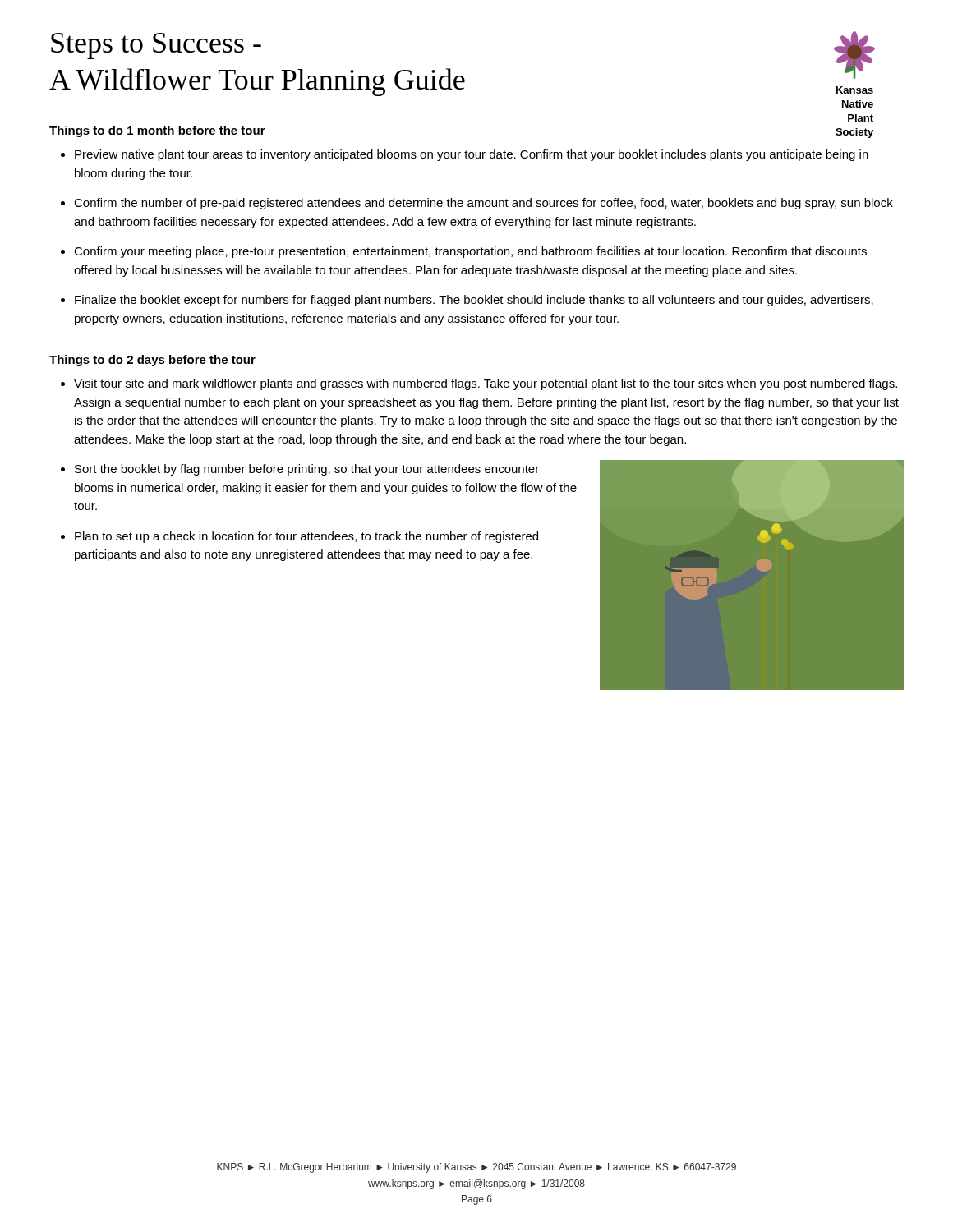Locate the list item containing "Visit tour site and mark wildflower plants and"
The height and width of the screenshot is (1232, 953).
click(x=489, y=411)
